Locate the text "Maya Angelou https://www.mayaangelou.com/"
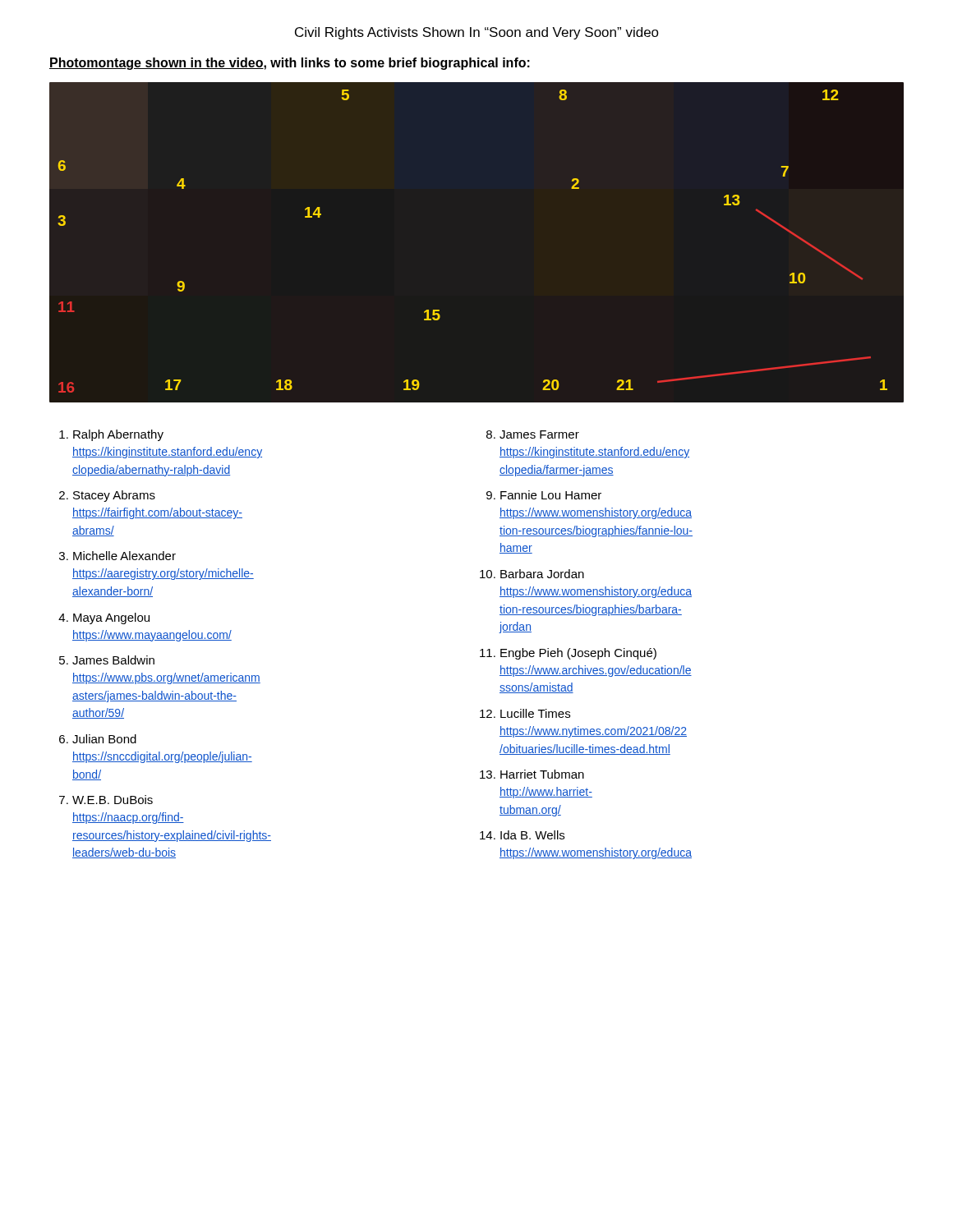The height and width of the screenshot is (1232, 953). pos(111,618)
